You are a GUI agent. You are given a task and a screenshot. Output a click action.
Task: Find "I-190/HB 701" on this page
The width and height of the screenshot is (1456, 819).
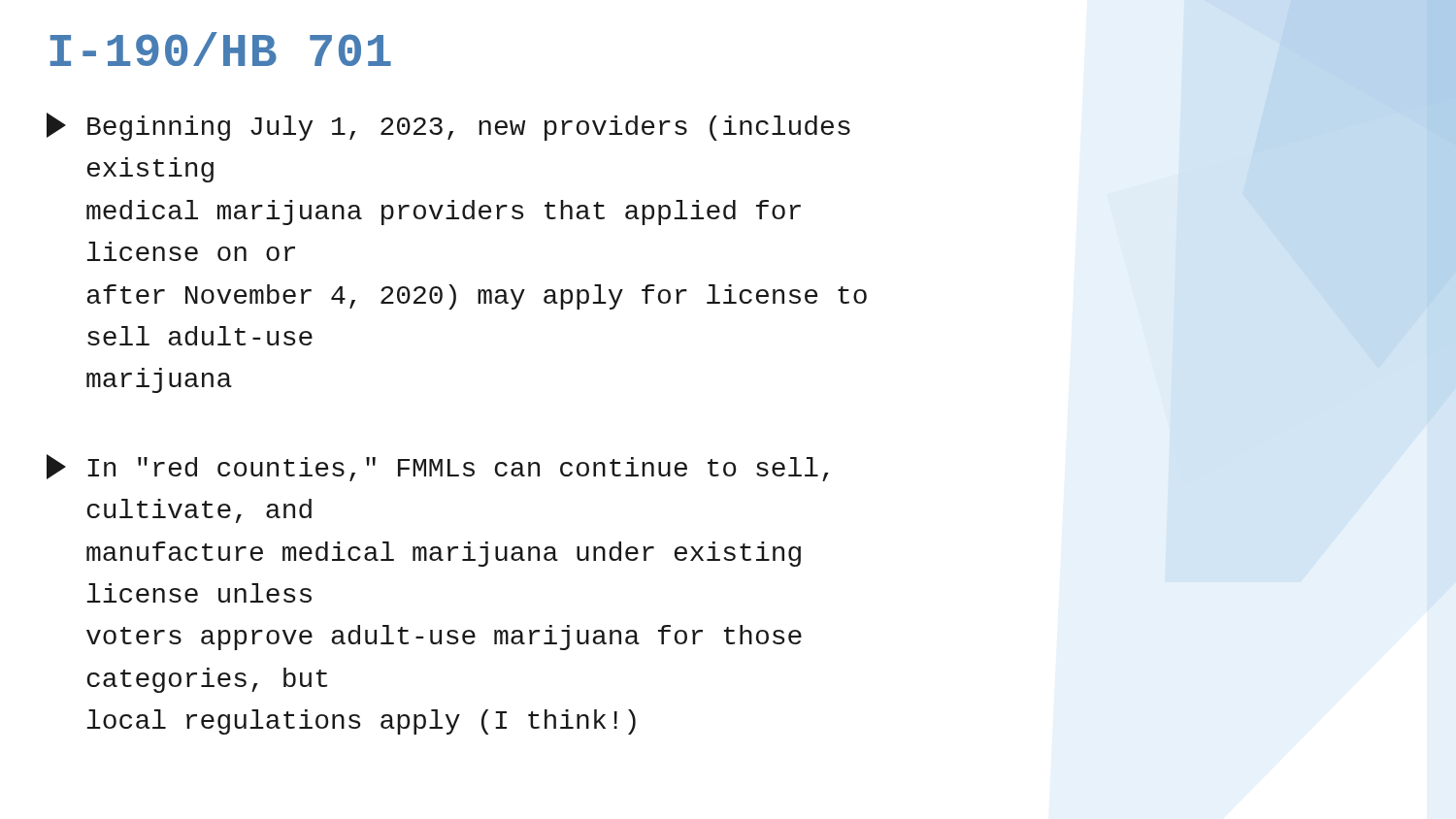pos(220,53)
